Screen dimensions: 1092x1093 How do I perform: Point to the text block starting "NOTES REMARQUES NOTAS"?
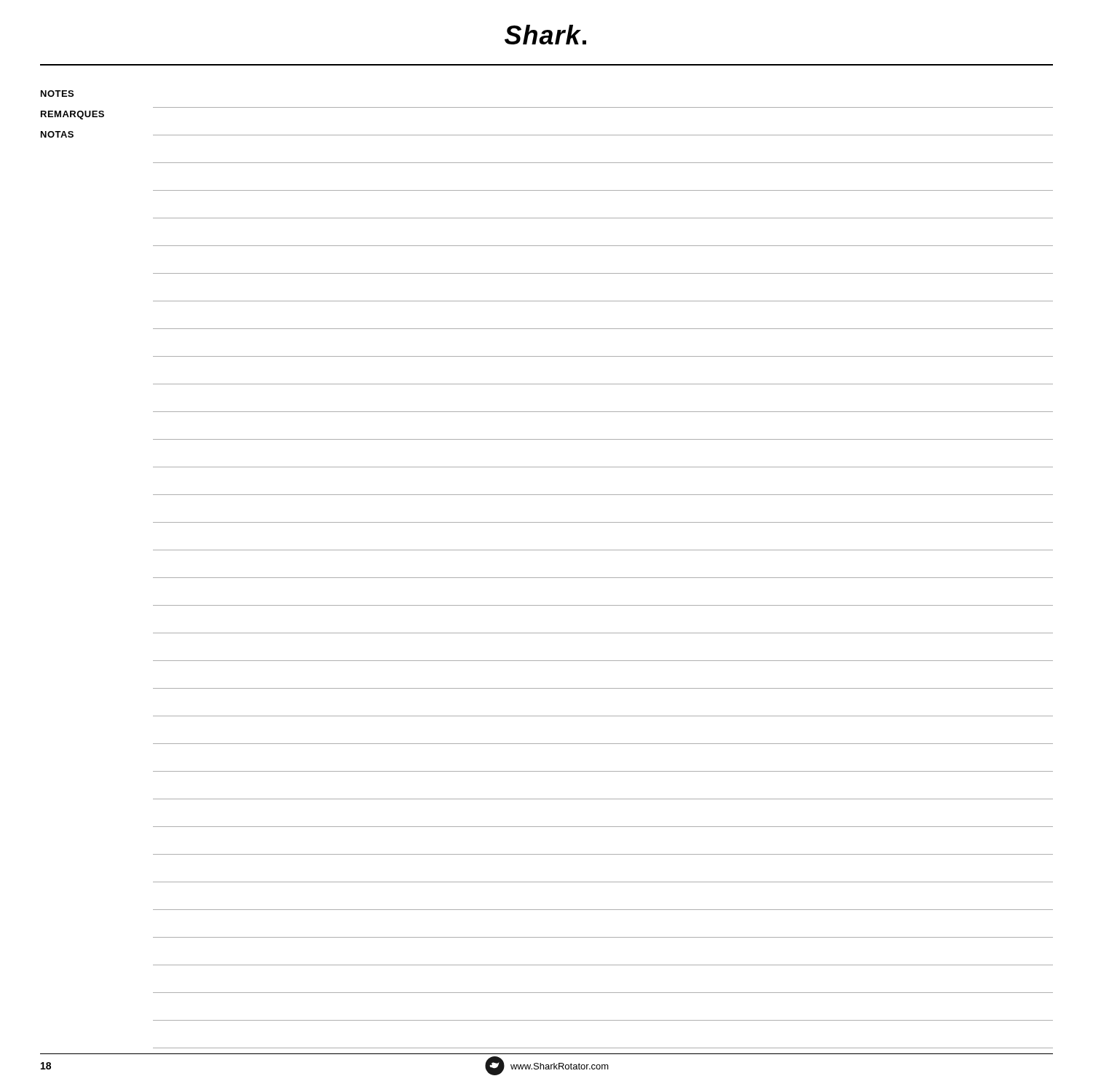tap(72, 114)
